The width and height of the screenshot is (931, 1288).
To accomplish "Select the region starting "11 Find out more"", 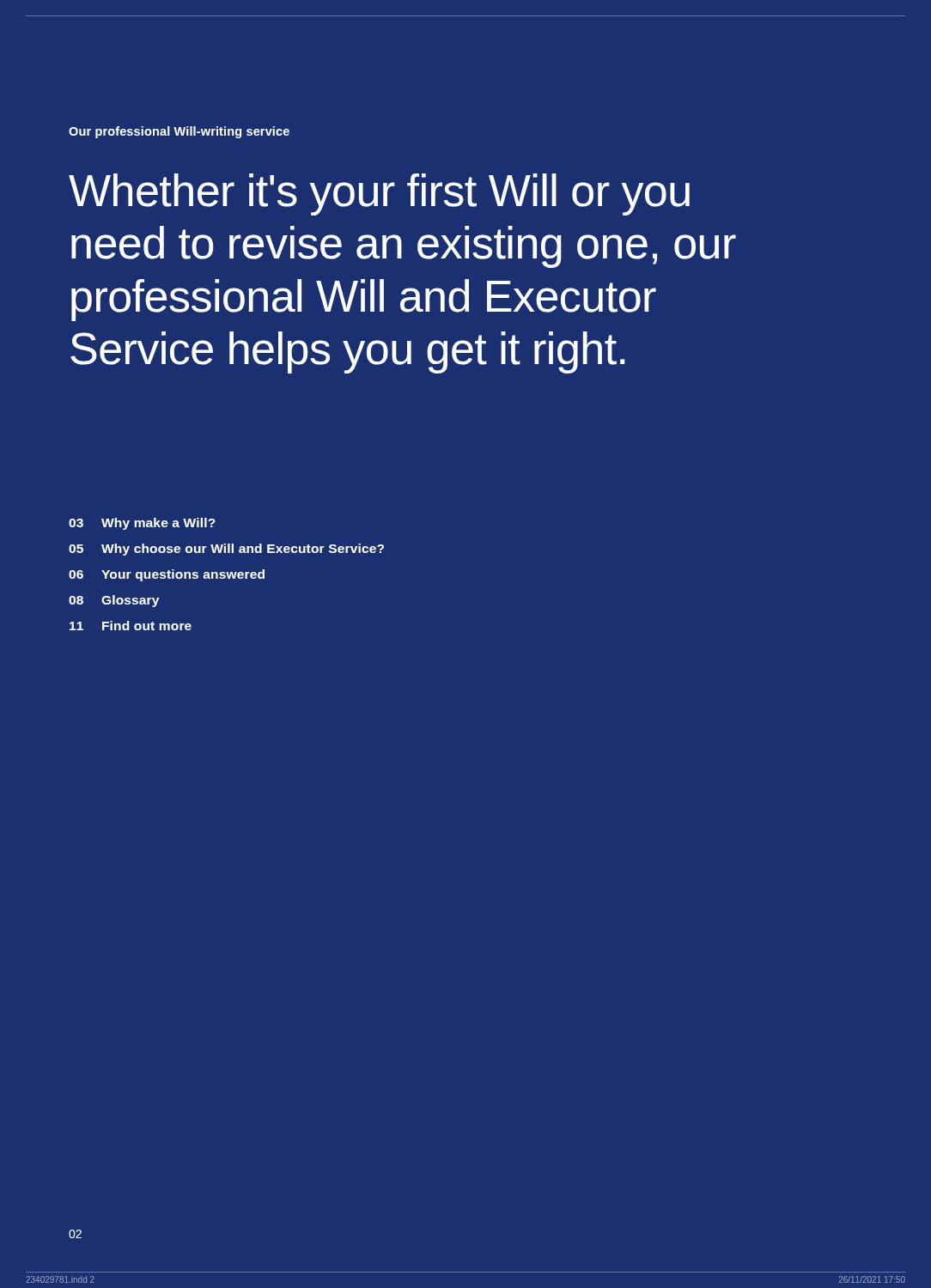I will tap(130, 626).
